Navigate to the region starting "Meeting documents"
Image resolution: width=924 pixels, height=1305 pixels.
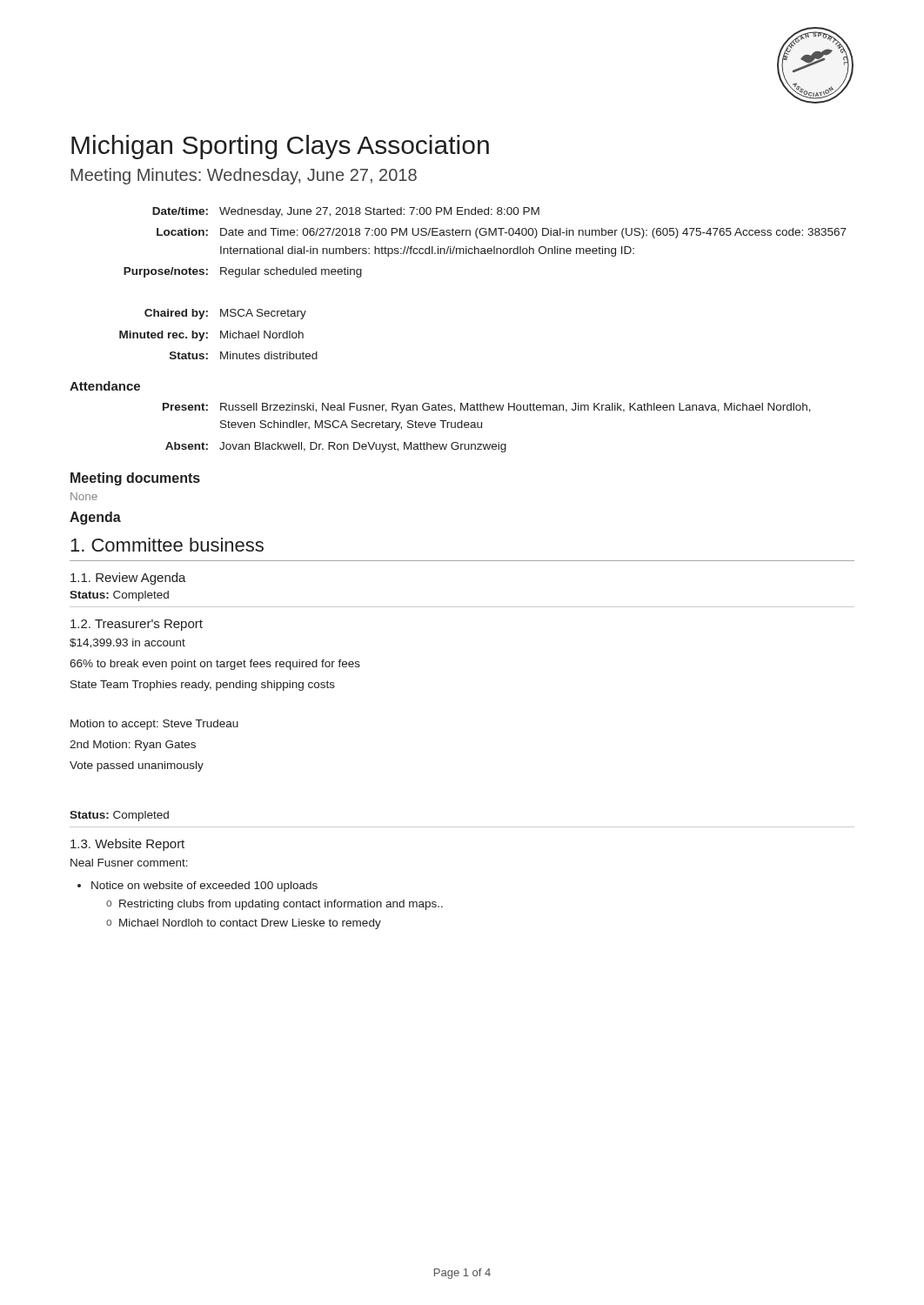pos(135,478)
